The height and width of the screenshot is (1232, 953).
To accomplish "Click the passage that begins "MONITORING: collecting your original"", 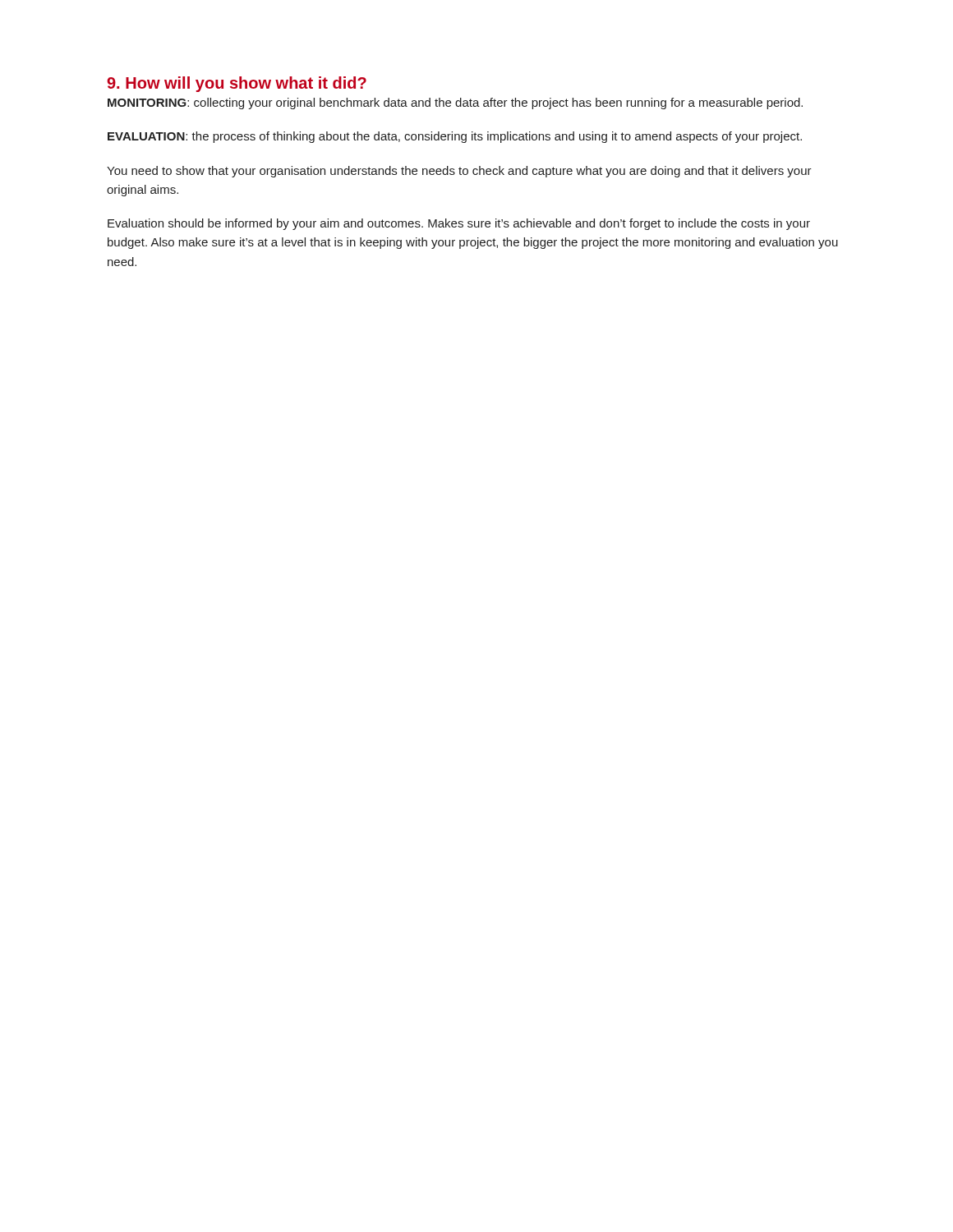I will click(455, 102).
